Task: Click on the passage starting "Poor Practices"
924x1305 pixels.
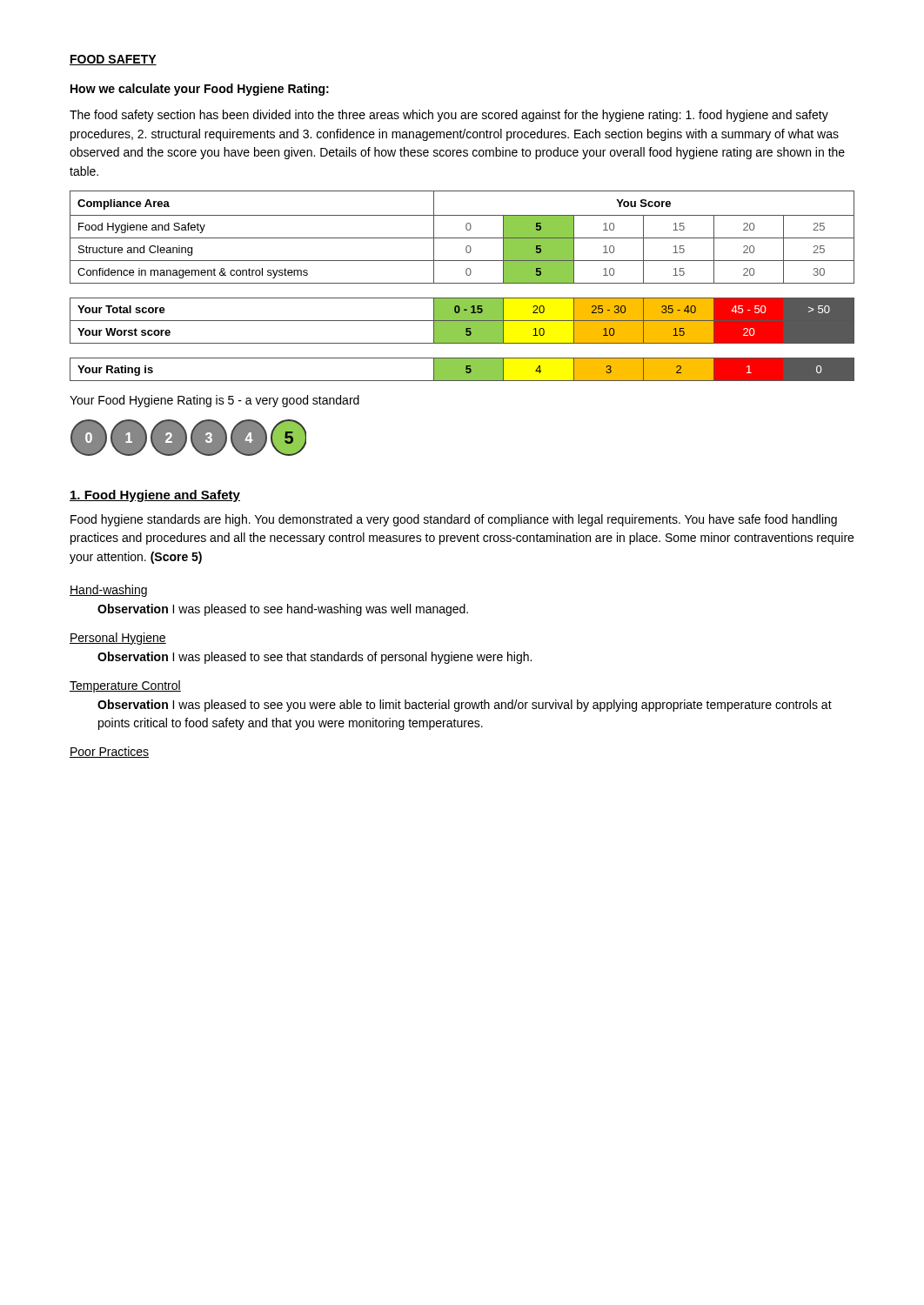Action: tap(109, 751)
